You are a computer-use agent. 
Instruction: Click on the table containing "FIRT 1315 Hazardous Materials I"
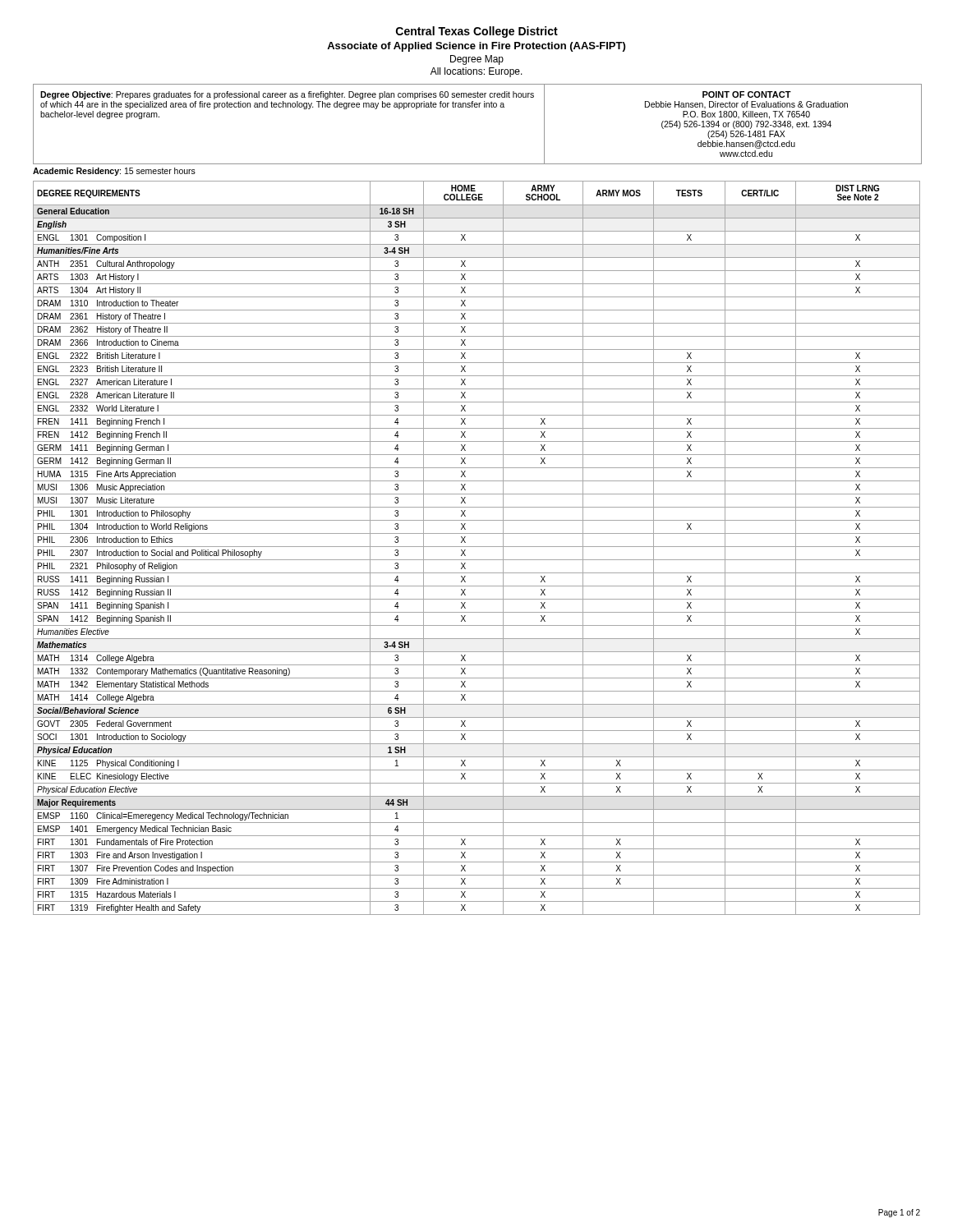point(476,548)
